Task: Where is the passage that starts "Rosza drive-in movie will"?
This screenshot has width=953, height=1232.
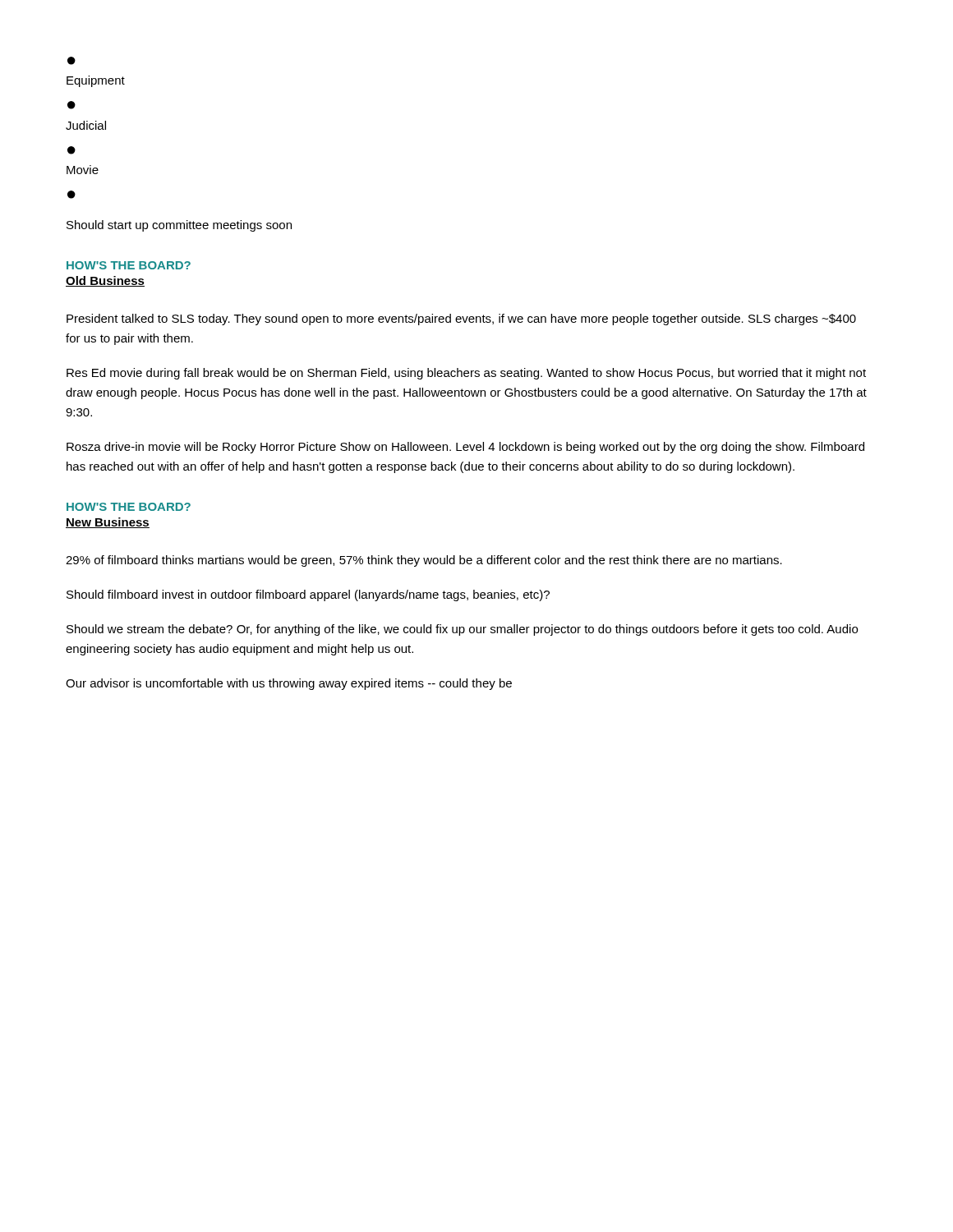Action: (x=465, y=456)
